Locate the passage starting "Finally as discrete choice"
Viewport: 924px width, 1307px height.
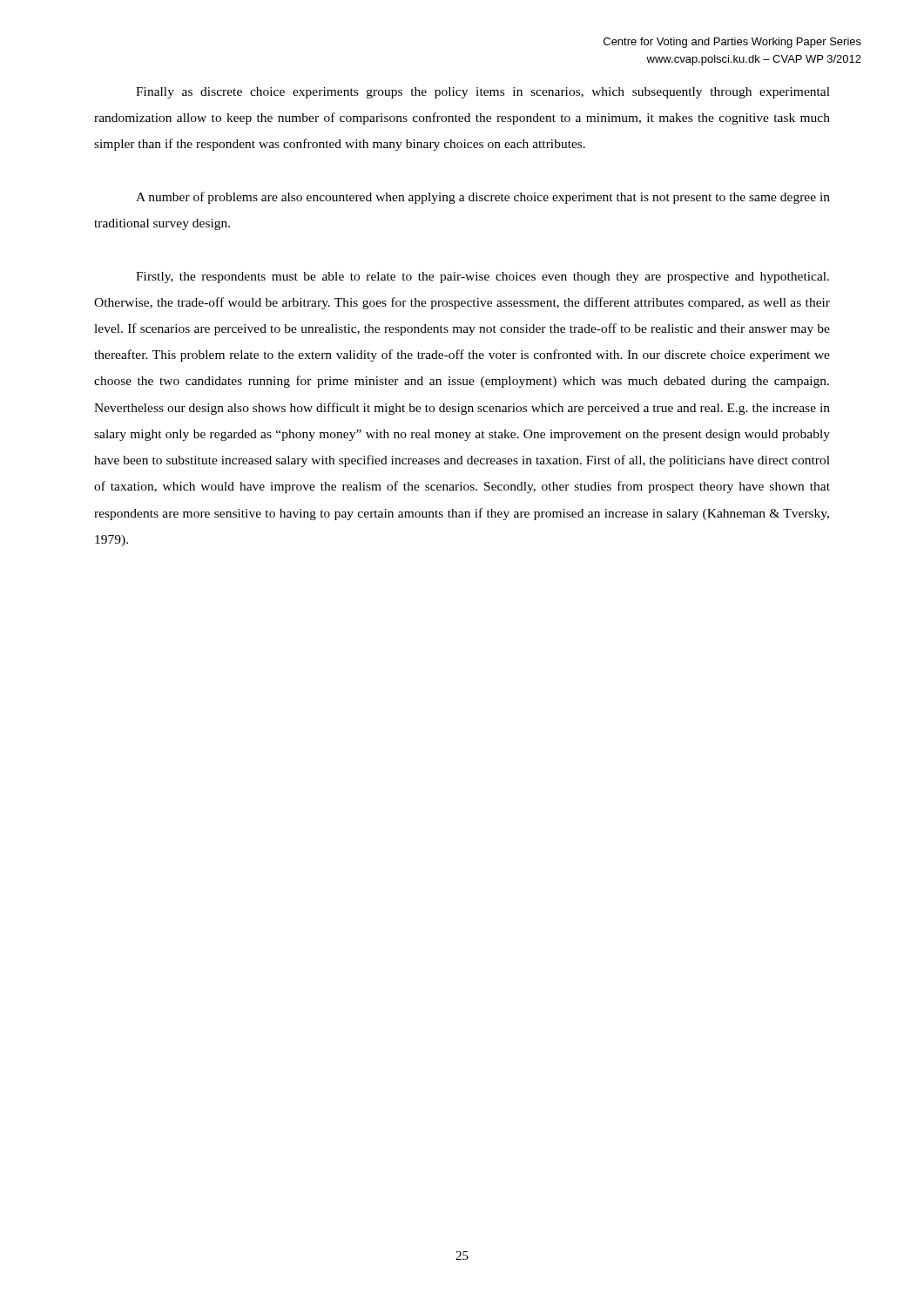[x=462, y=117]
